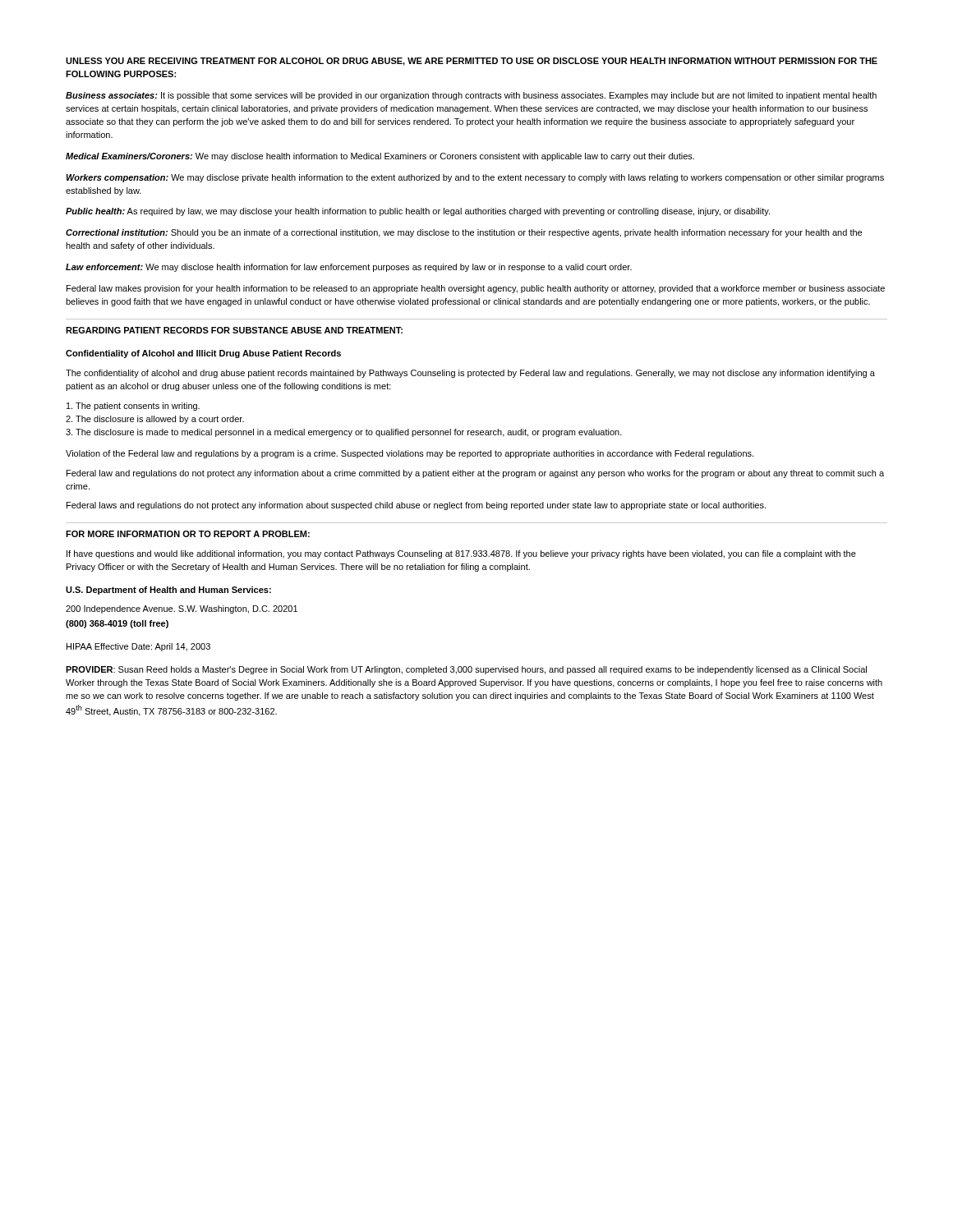Image resolution: width=953 pixels, height=1232 pixels.
Task: Click on the passage starting "REGARDING PATIENT RECORDS FOR"
Action: pyautogui.click(x=235, y=330)
